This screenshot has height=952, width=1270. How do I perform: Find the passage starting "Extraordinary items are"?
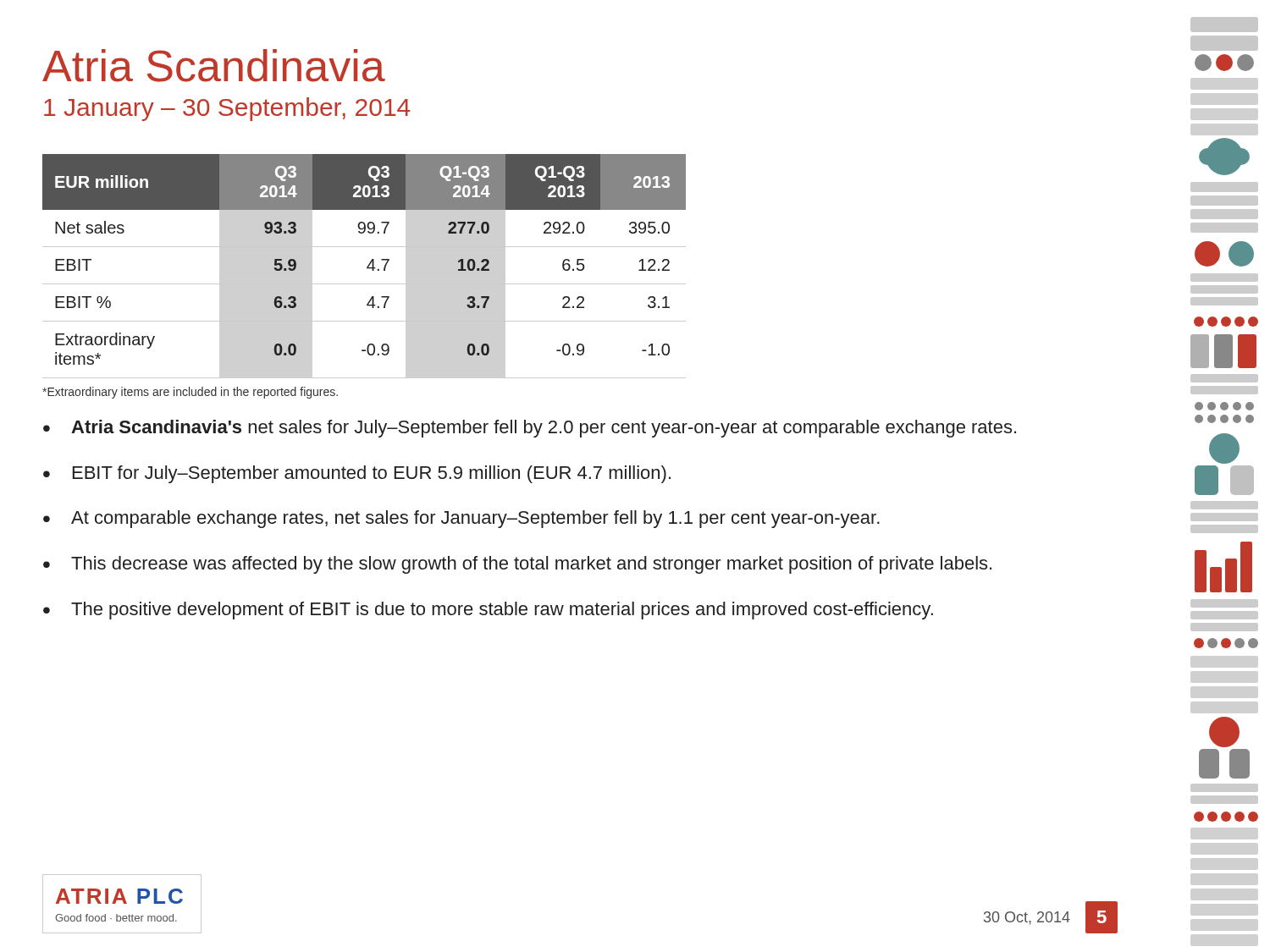click(191, 392)
